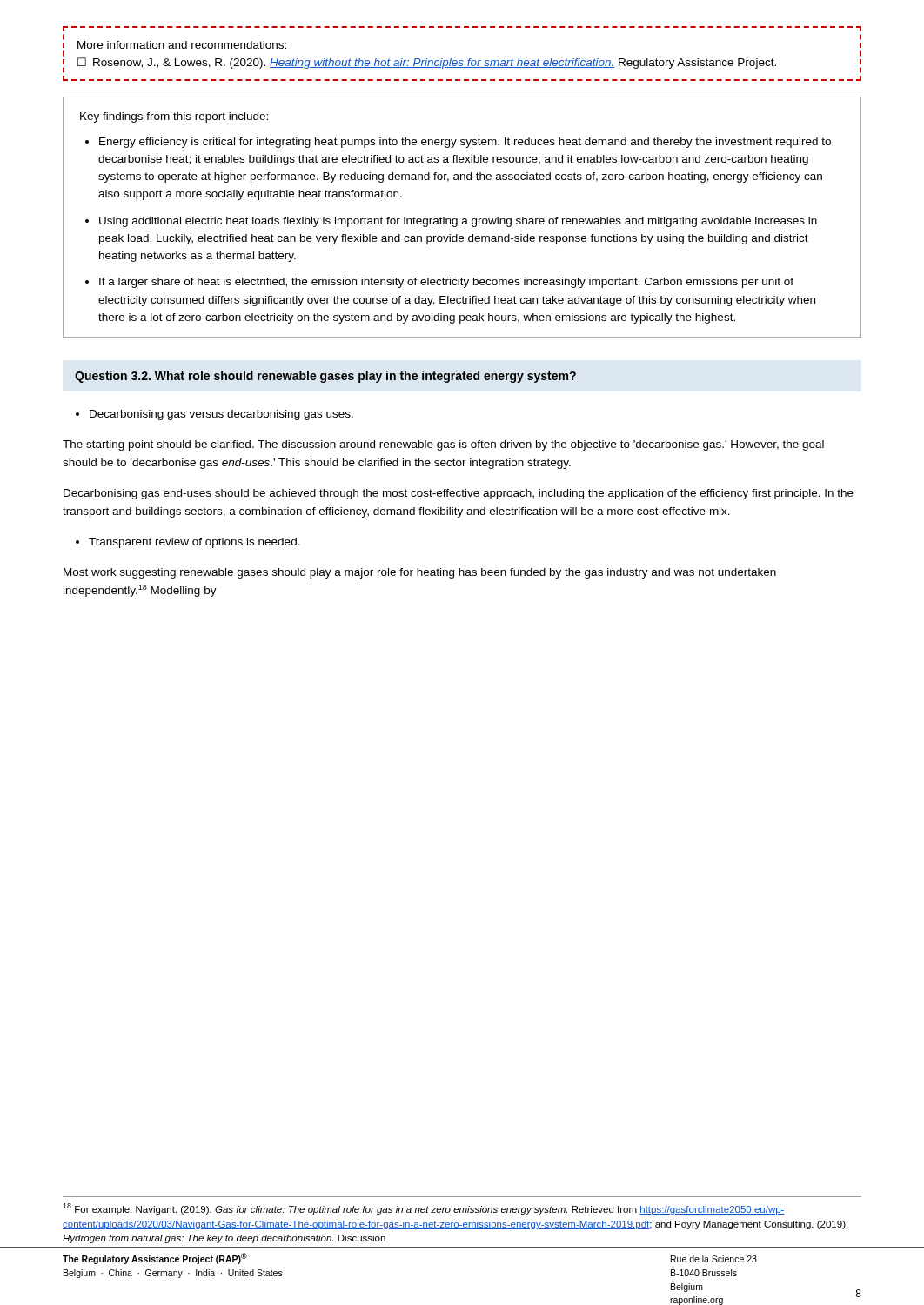The width and height of the screenshot is (924, 1305).
Task: Point to the block beginning "Most work suggesting renewable gases should"
Action: coord(419,581)
